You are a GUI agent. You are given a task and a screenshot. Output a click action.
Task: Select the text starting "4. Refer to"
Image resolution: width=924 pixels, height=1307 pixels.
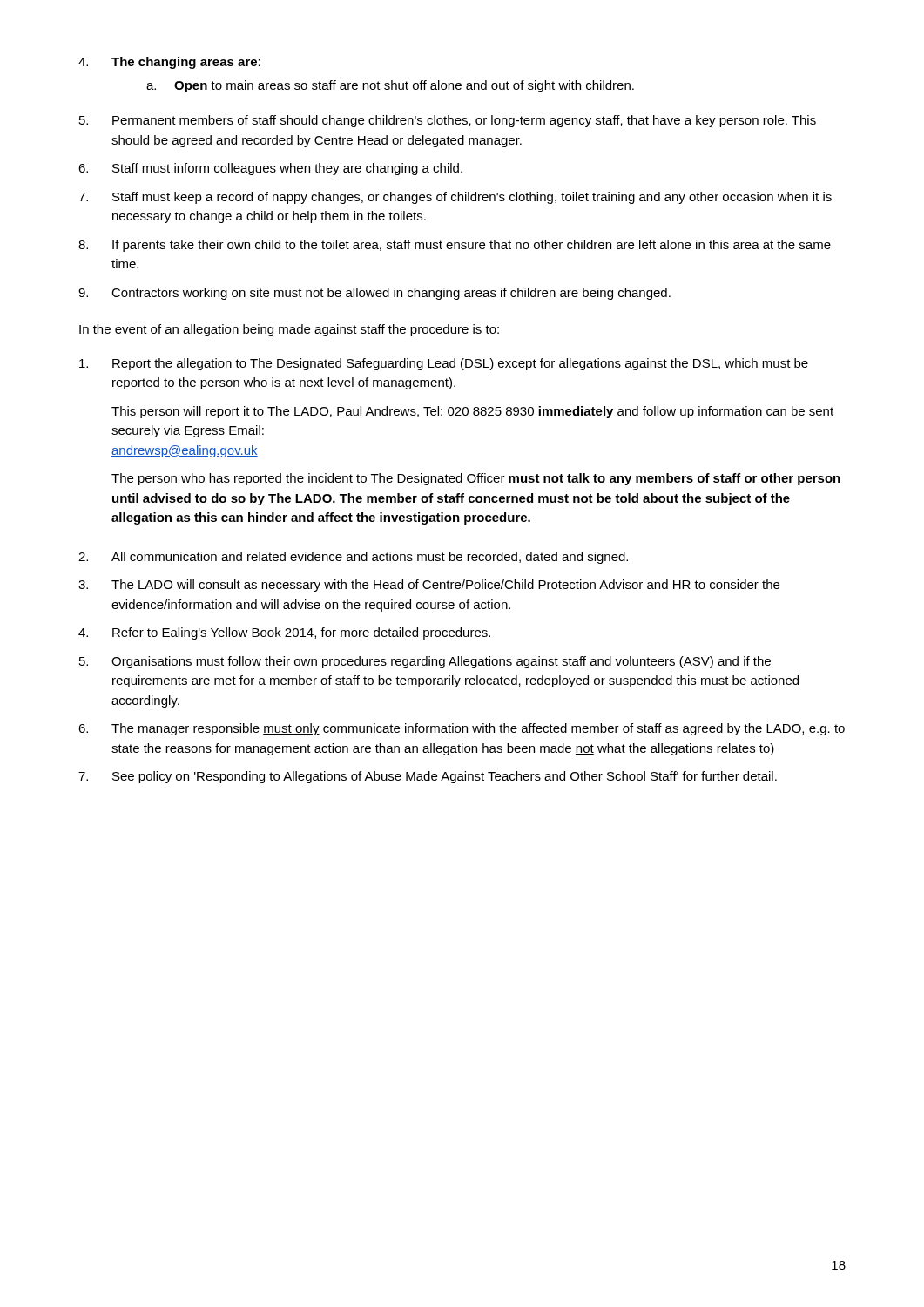point(462,633)
